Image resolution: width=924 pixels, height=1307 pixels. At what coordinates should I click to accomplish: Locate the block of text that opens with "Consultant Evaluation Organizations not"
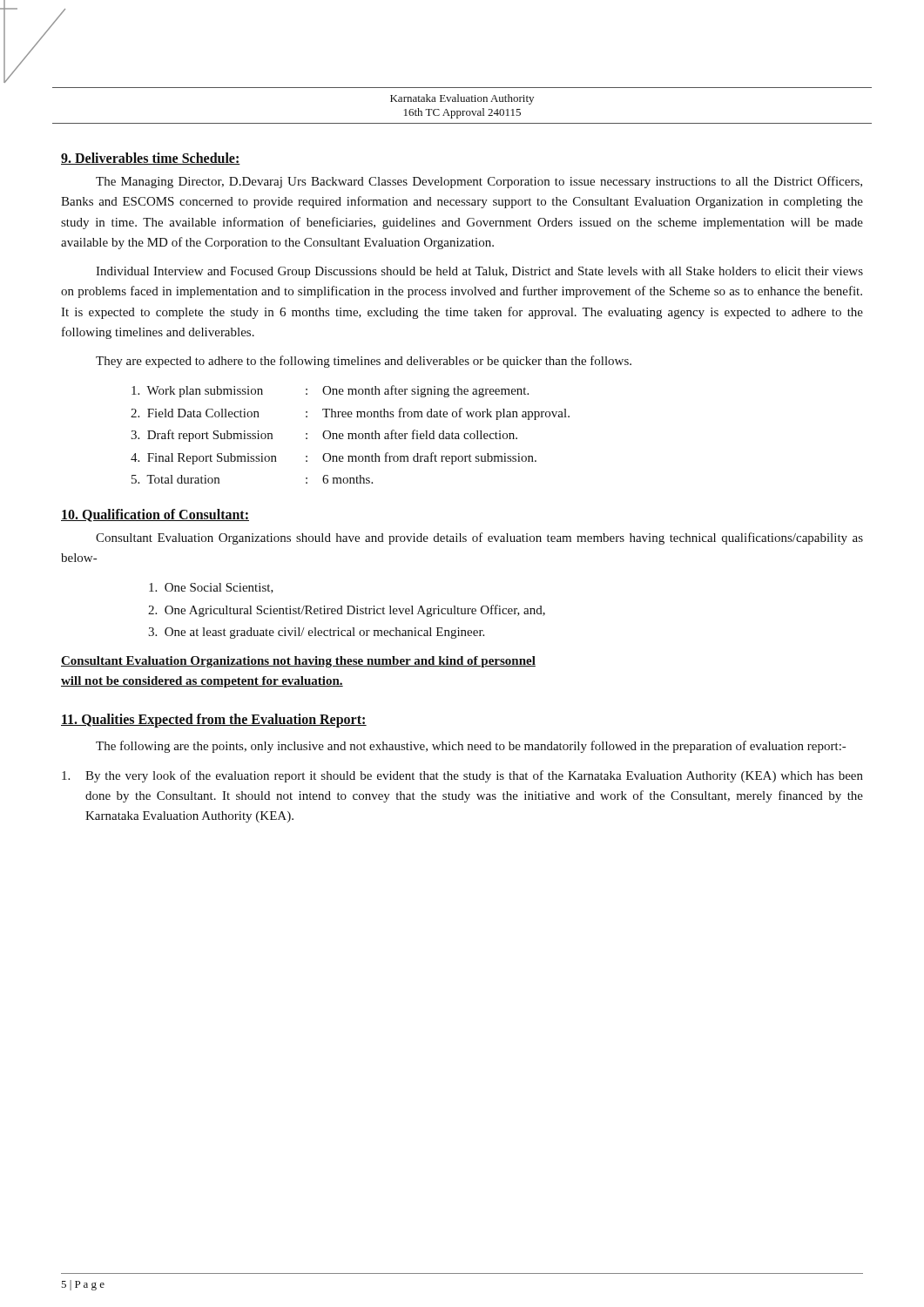click(x=298, y=670)
